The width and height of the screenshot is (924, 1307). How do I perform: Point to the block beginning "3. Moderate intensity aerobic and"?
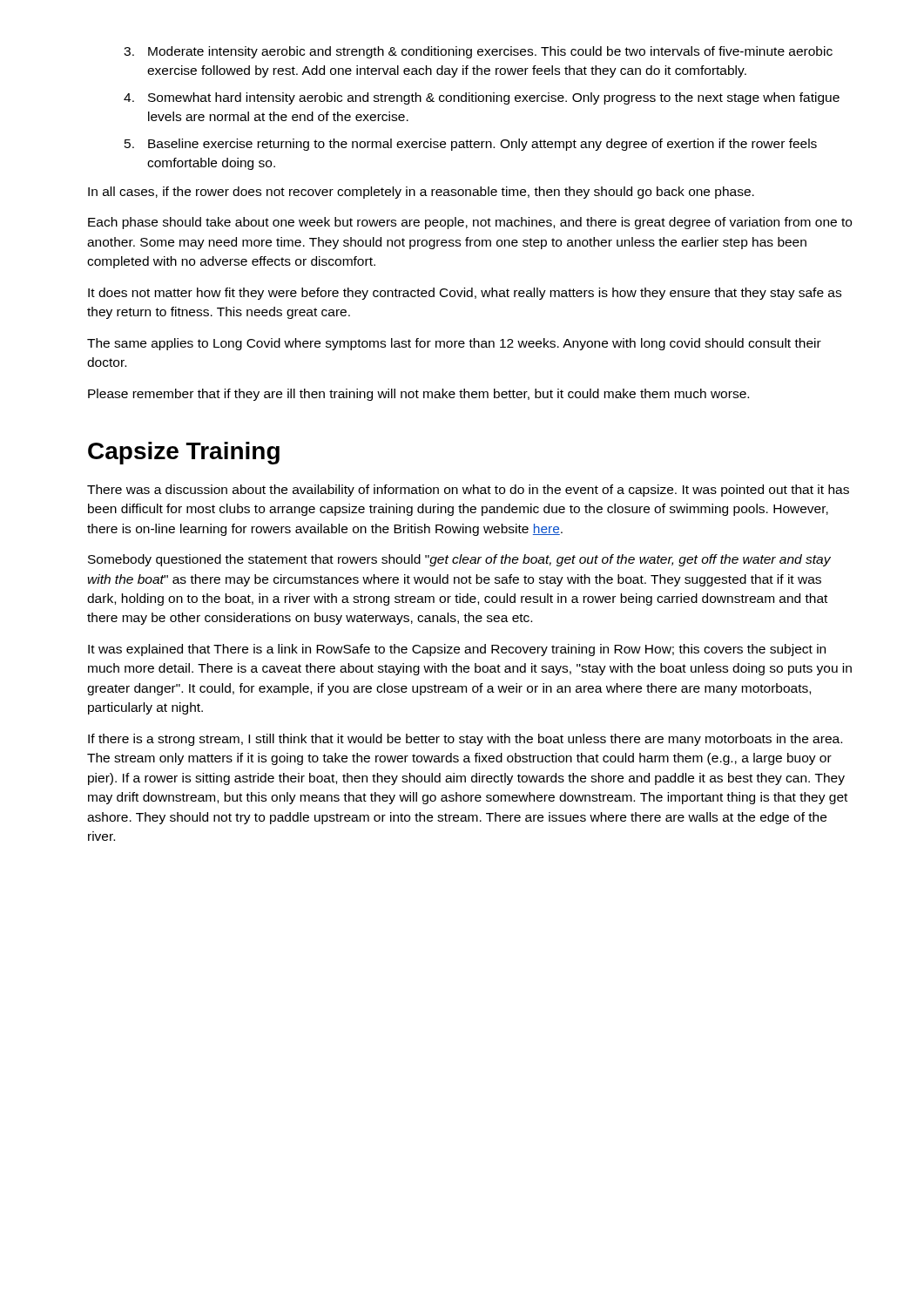[x=471, y=61]
